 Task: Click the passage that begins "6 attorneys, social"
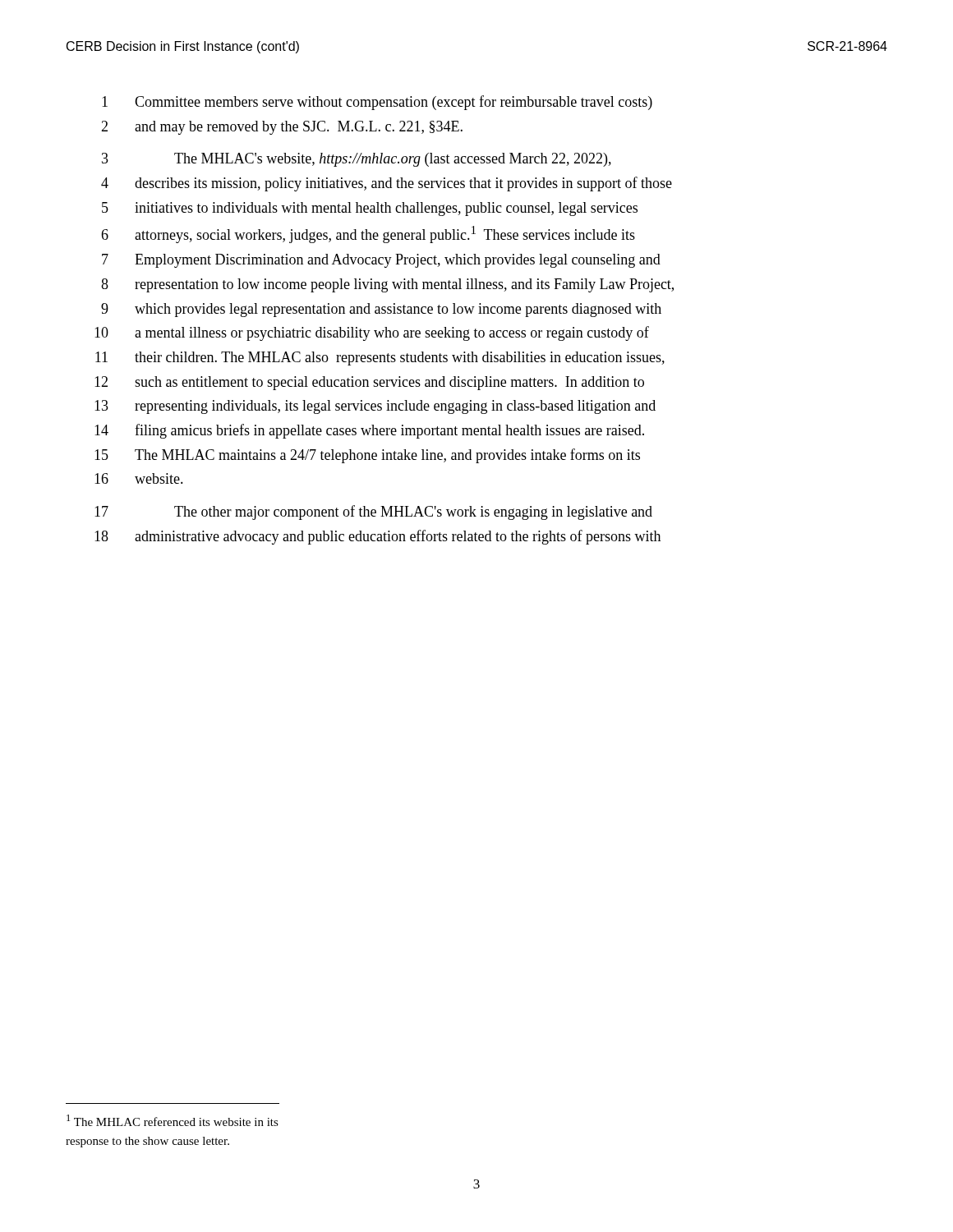tap(476, 234)
